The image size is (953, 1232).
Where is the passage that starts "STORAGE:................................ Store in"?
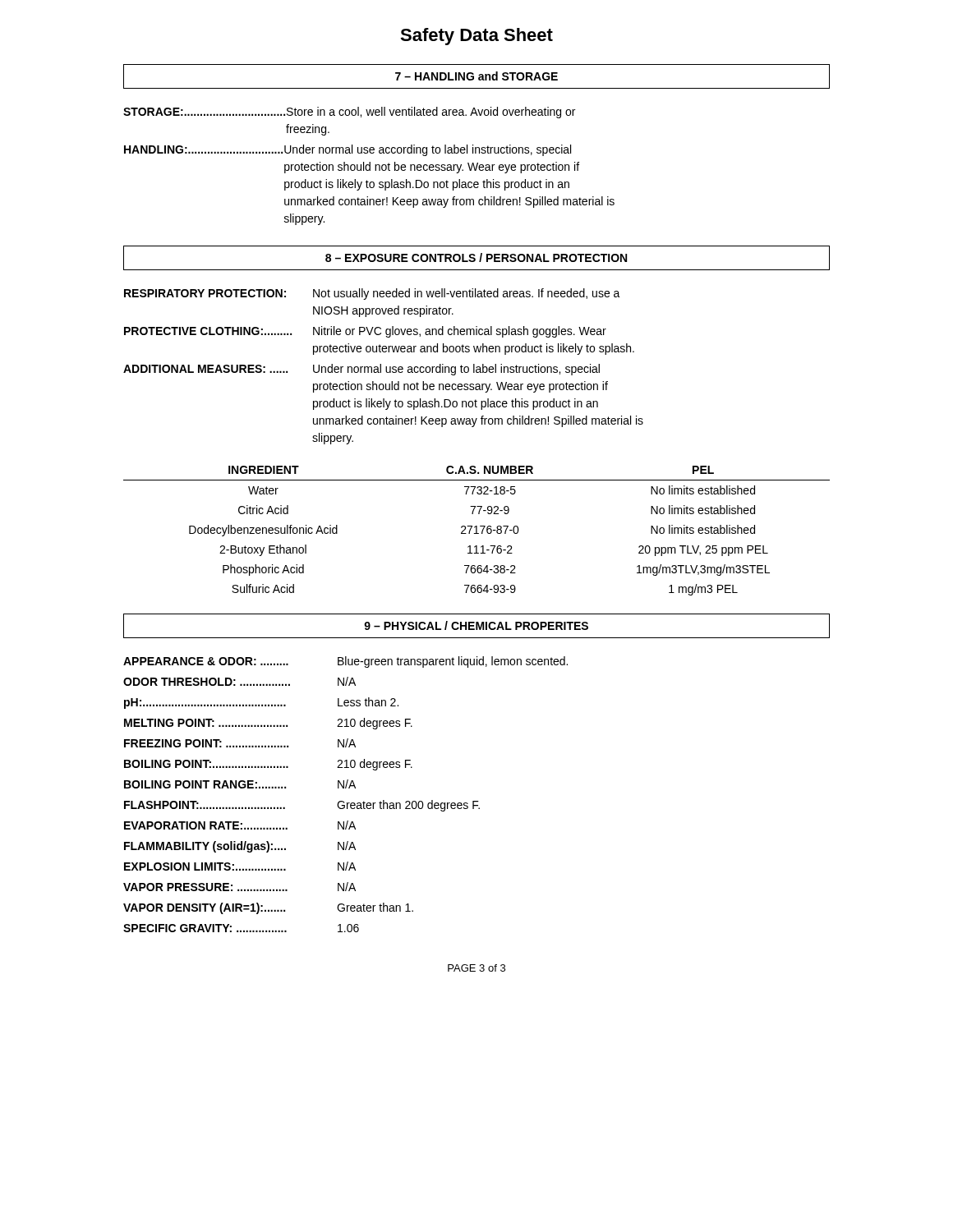(x=476, y=121)
